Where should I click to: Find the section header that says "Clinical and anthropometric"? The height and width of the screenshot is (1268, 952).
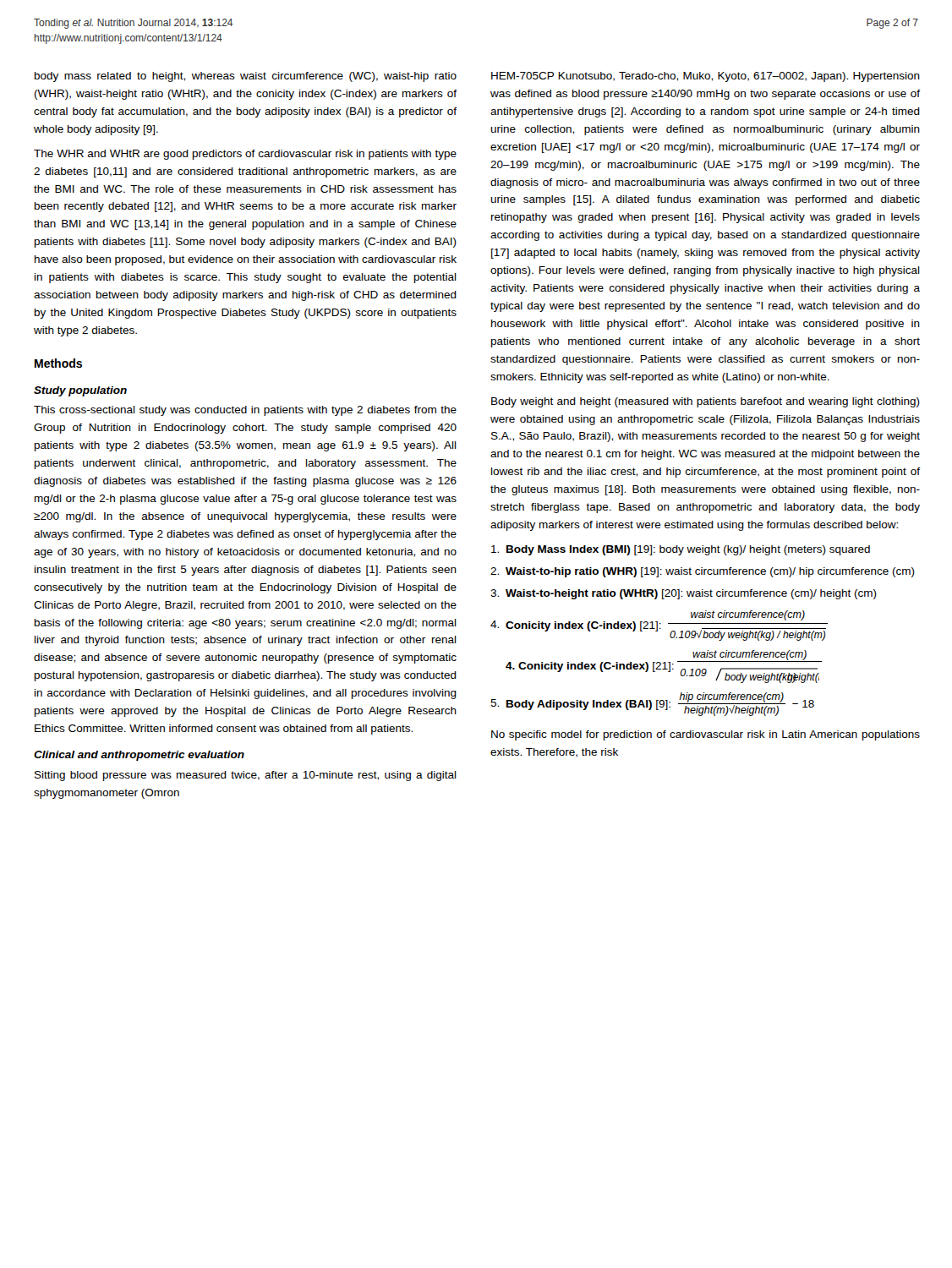click(x=139, y=754)
